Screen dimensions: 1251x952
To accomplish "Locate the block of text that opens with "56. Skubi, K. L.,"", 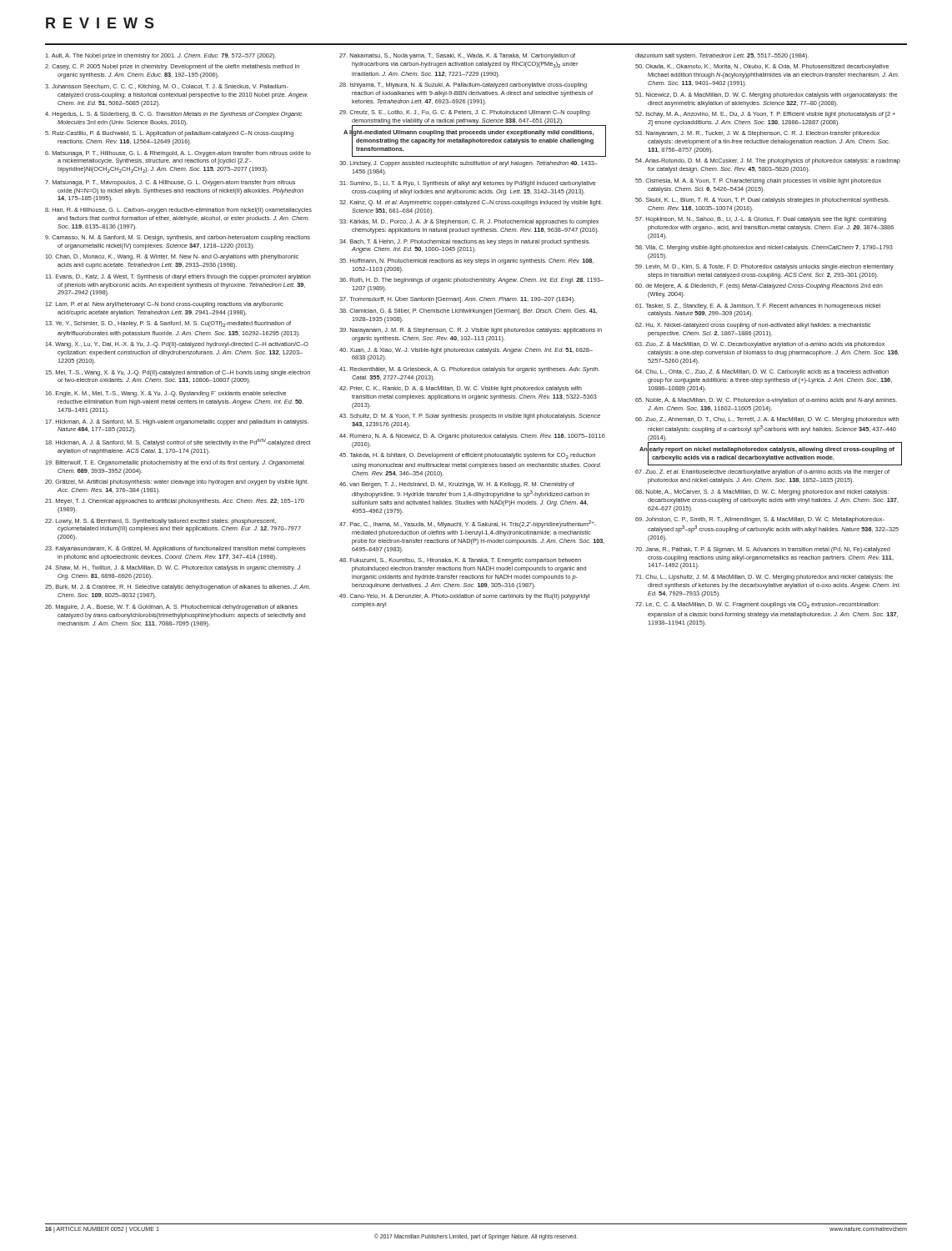I will pos(763,204).
